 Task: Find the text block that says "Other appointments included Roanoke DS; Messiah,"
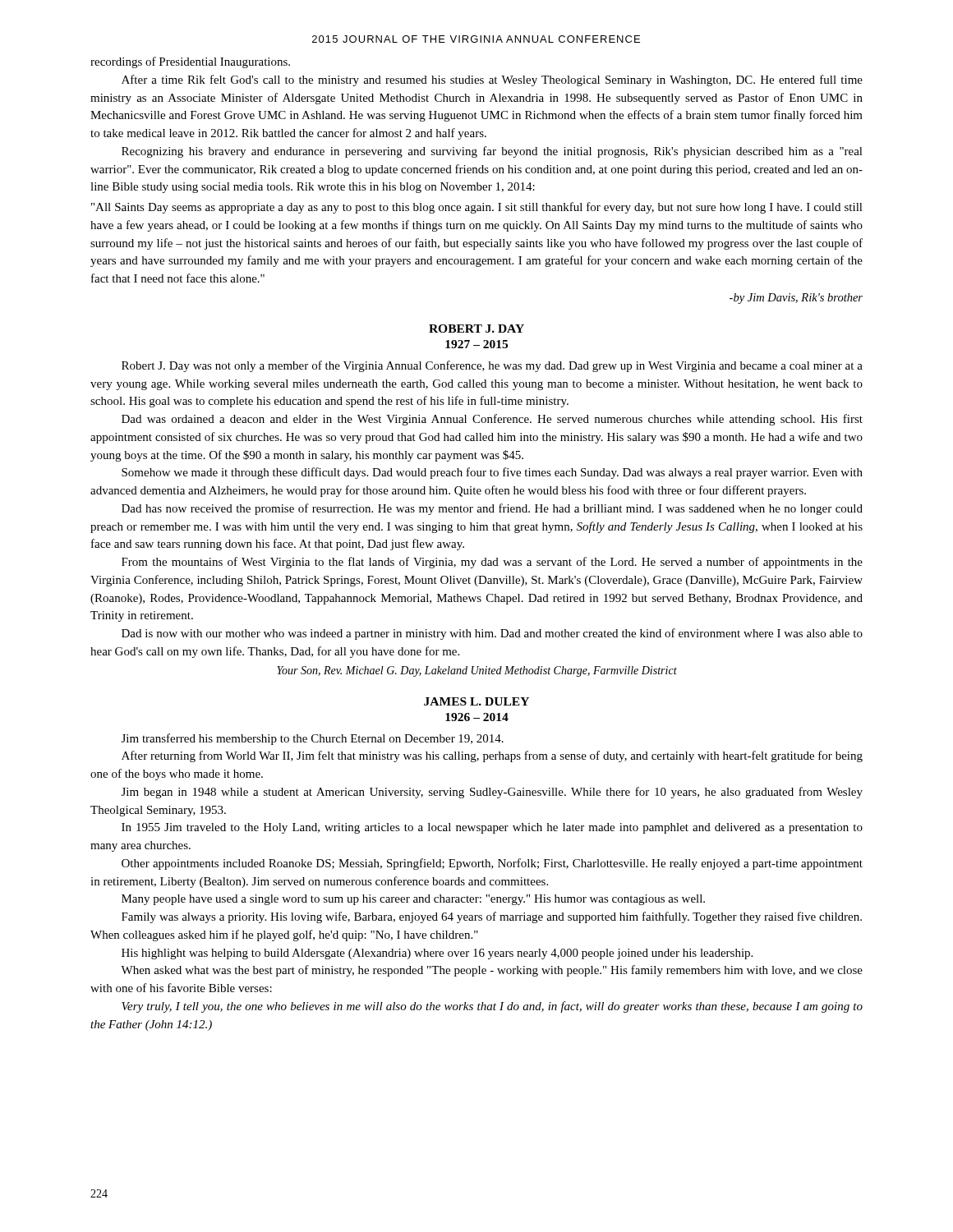476,872
